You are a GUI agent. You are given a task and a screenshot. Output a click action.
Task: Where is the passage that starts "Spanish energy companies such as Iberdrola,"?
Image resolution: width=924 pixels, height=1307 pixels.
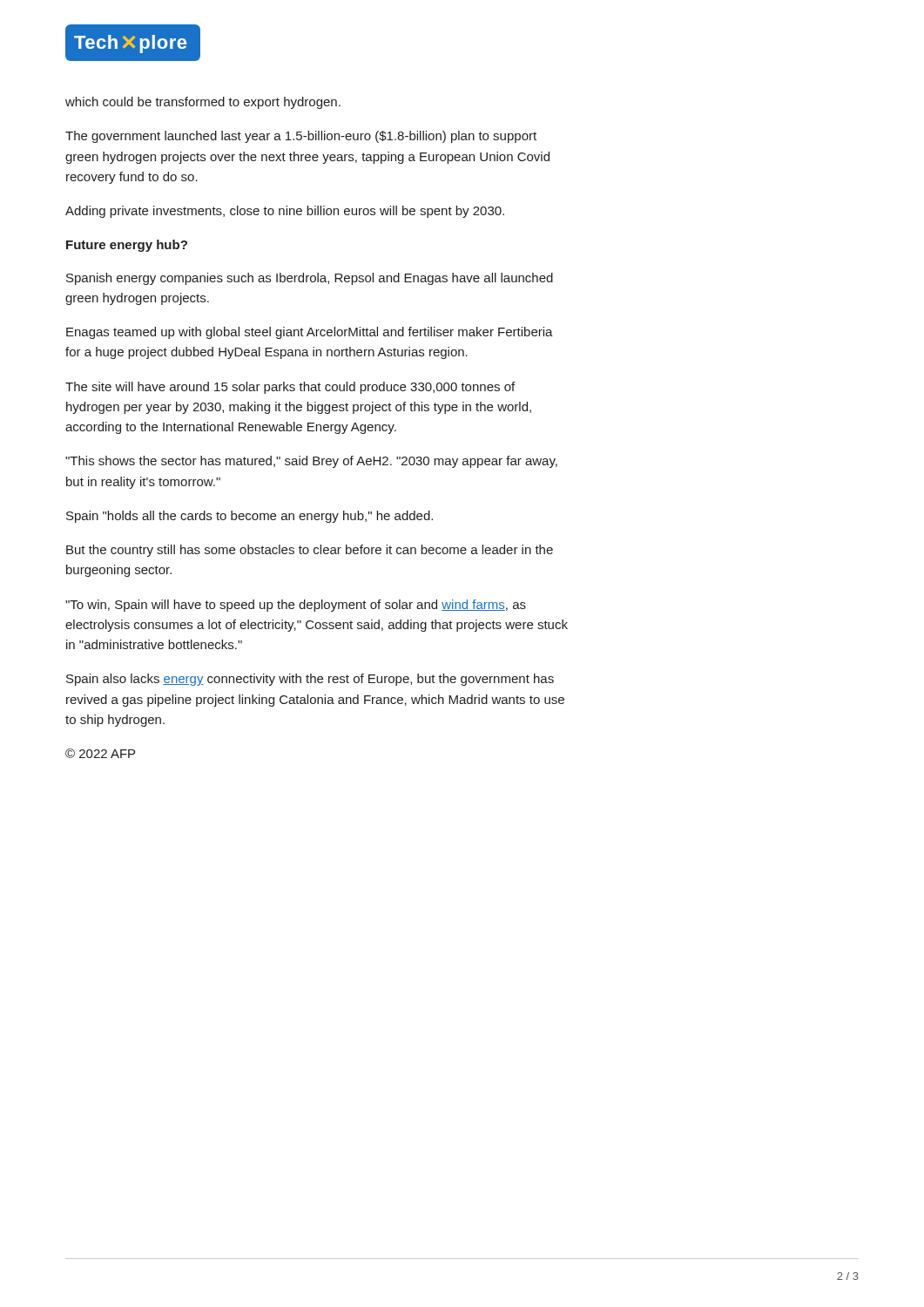point(318,287)
